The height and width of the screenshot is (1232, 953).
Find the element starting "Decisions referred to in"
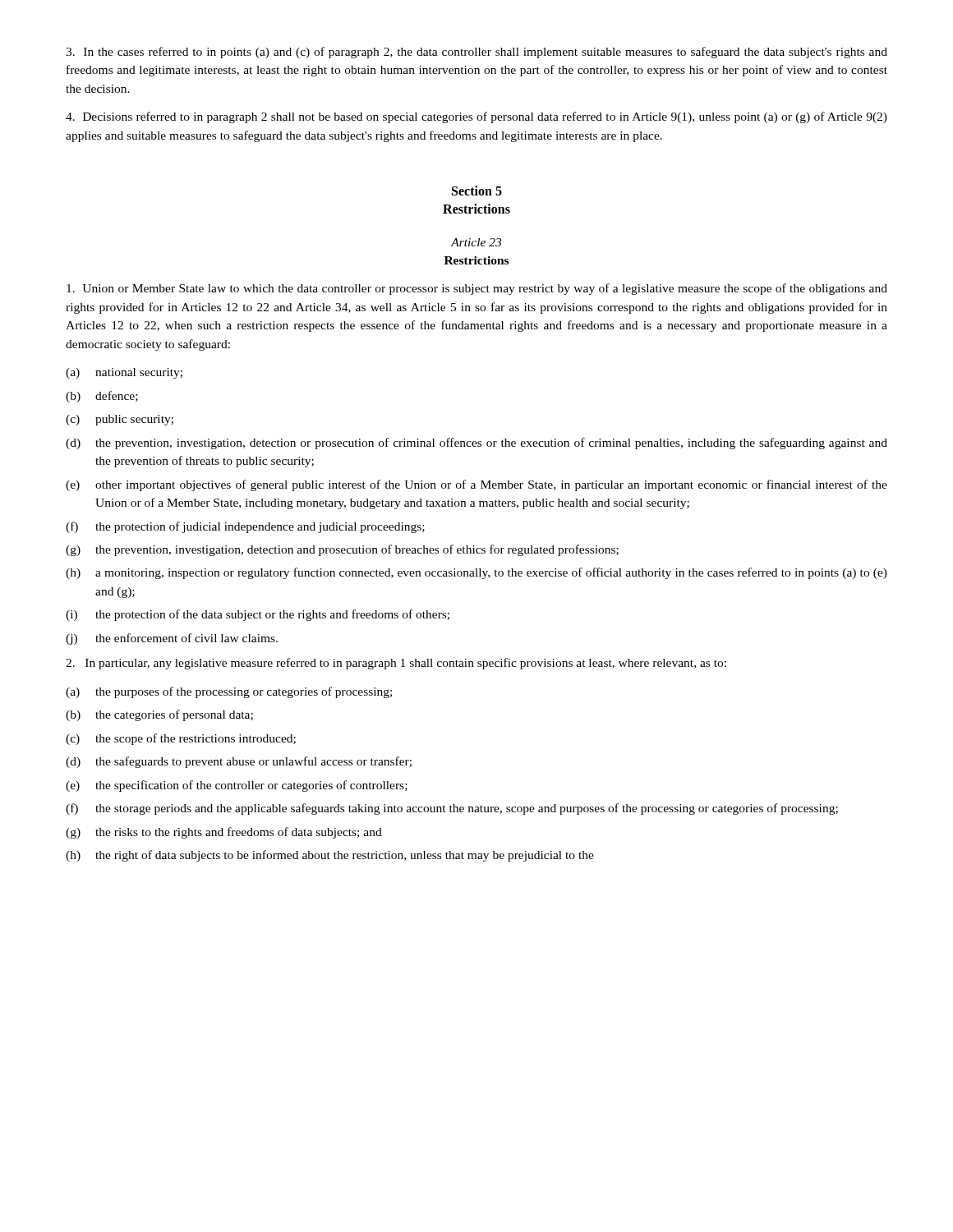[476, 126]
